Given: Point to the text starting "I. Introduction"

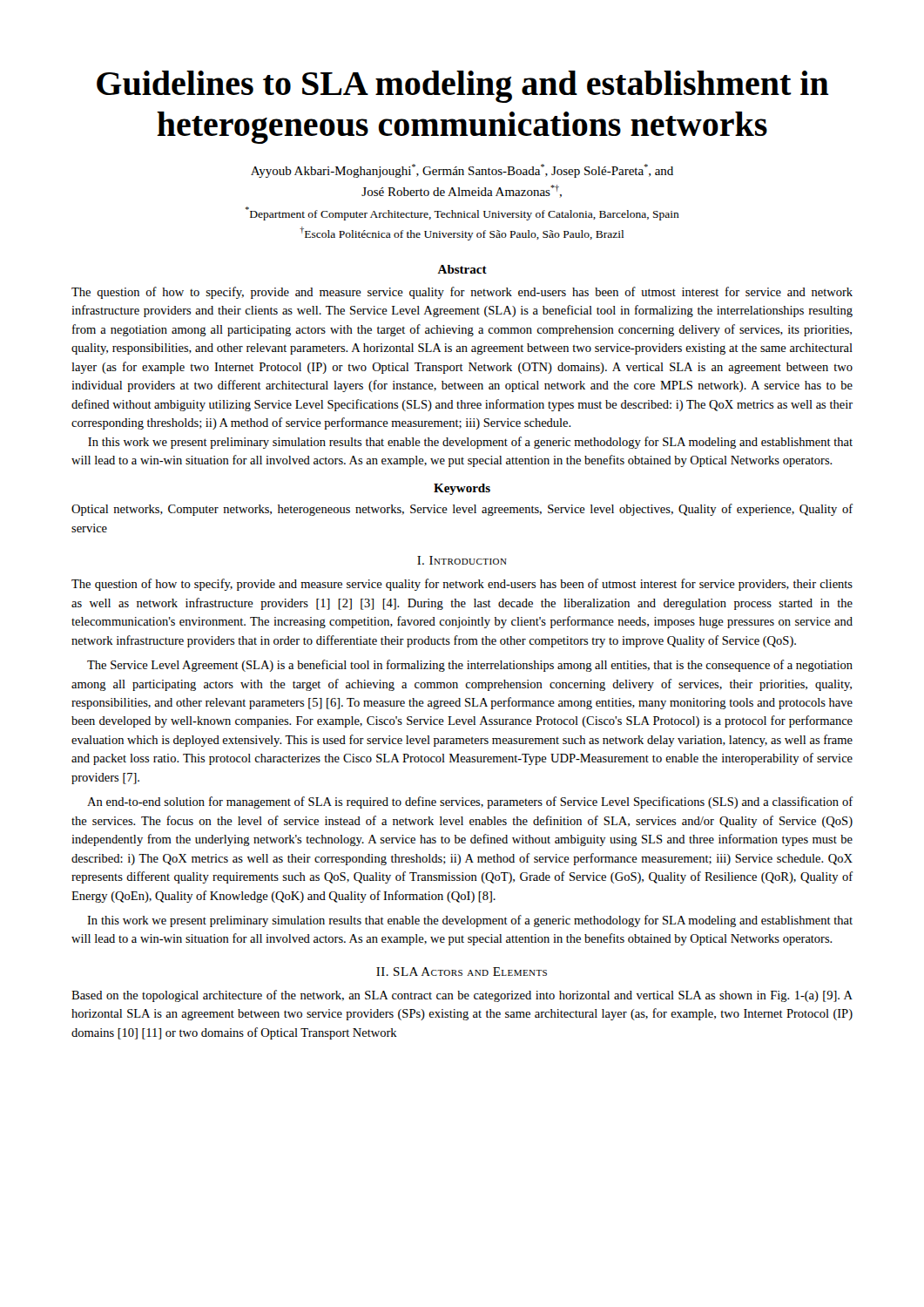Looking at the screenshot, I should [x=462, y=561].
